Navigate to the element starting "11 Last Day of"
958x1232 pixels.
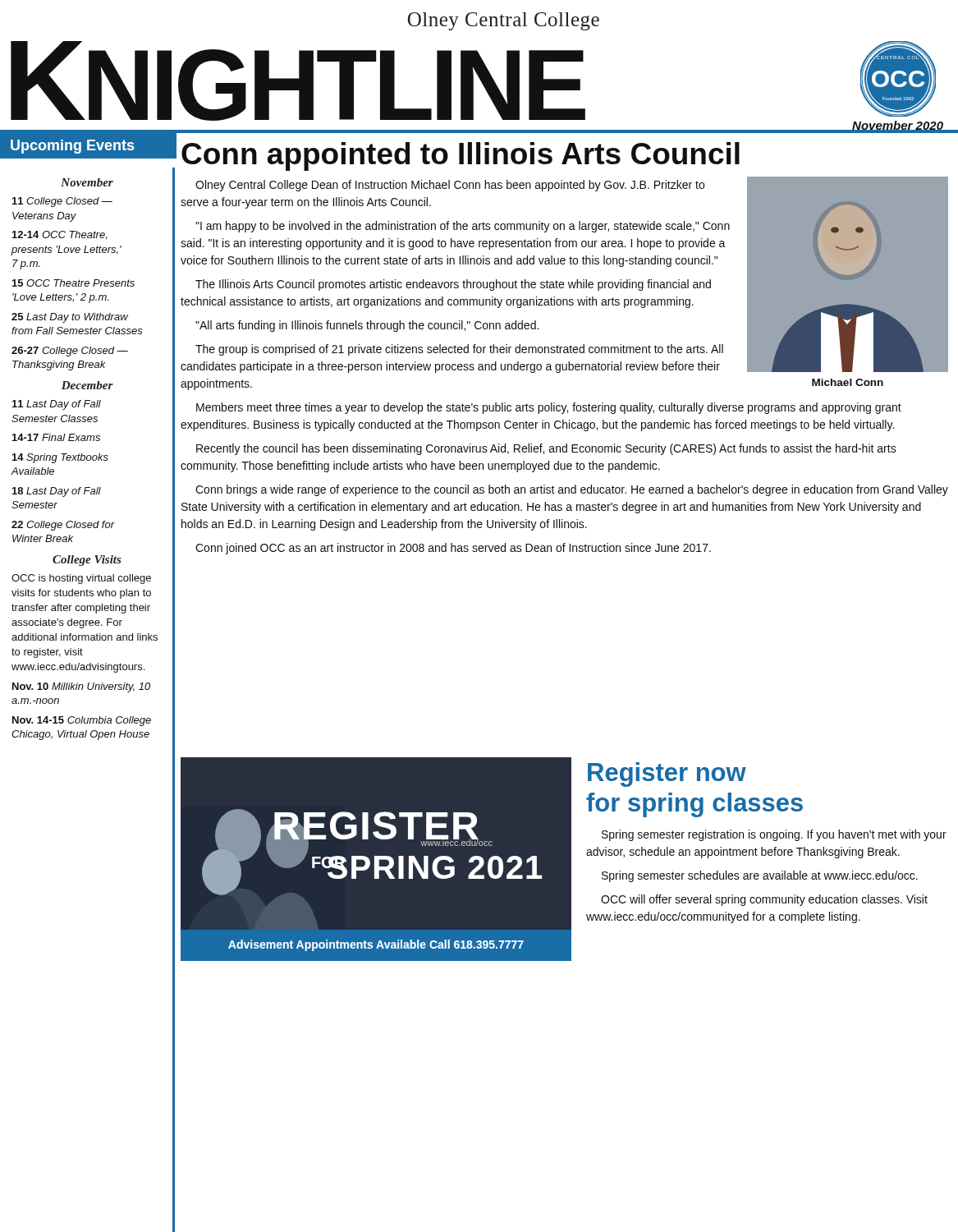(56, 411)
